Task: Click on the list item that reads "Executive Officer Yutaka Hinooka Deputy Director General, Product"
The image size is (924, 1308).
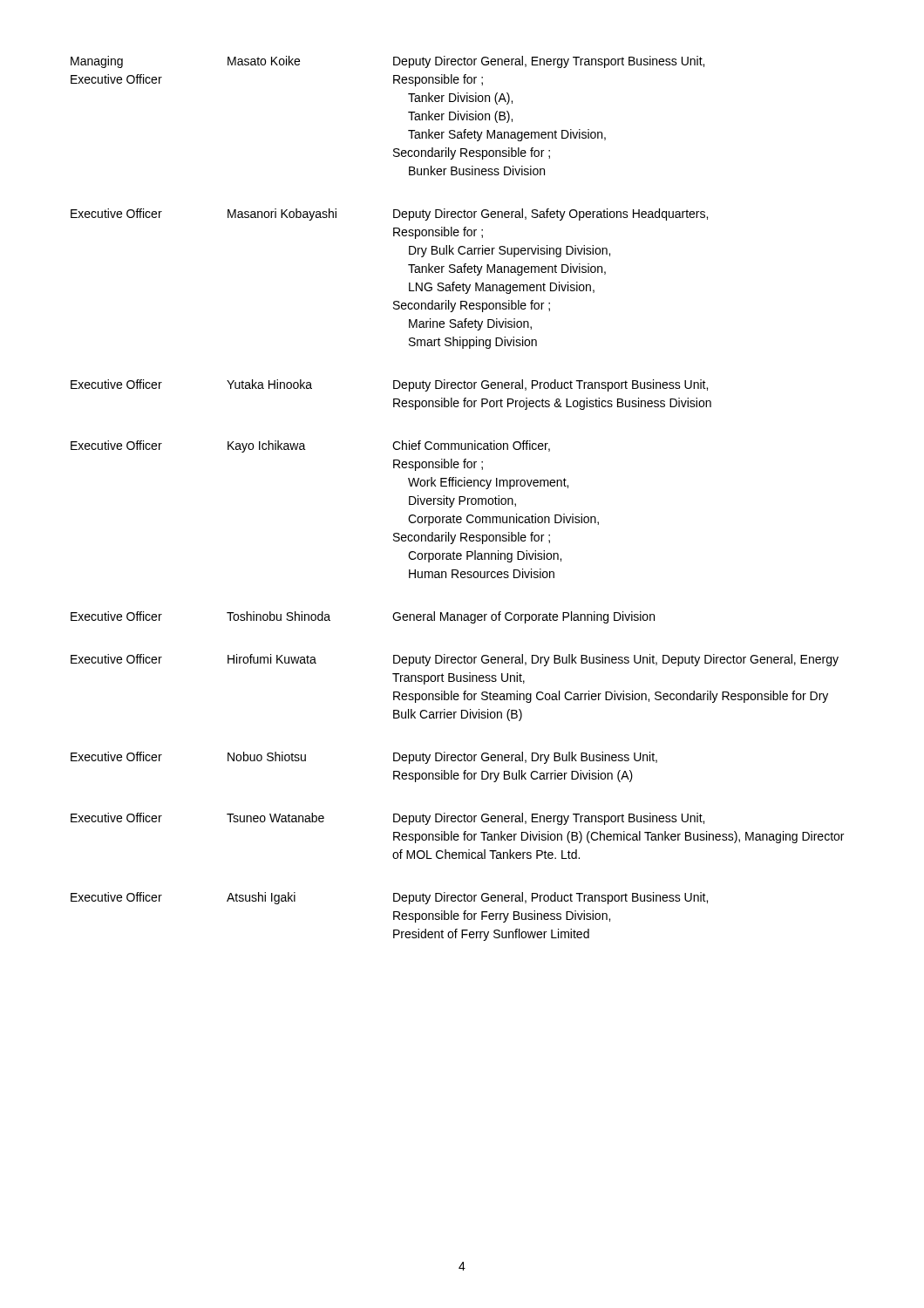Action: 462,394
